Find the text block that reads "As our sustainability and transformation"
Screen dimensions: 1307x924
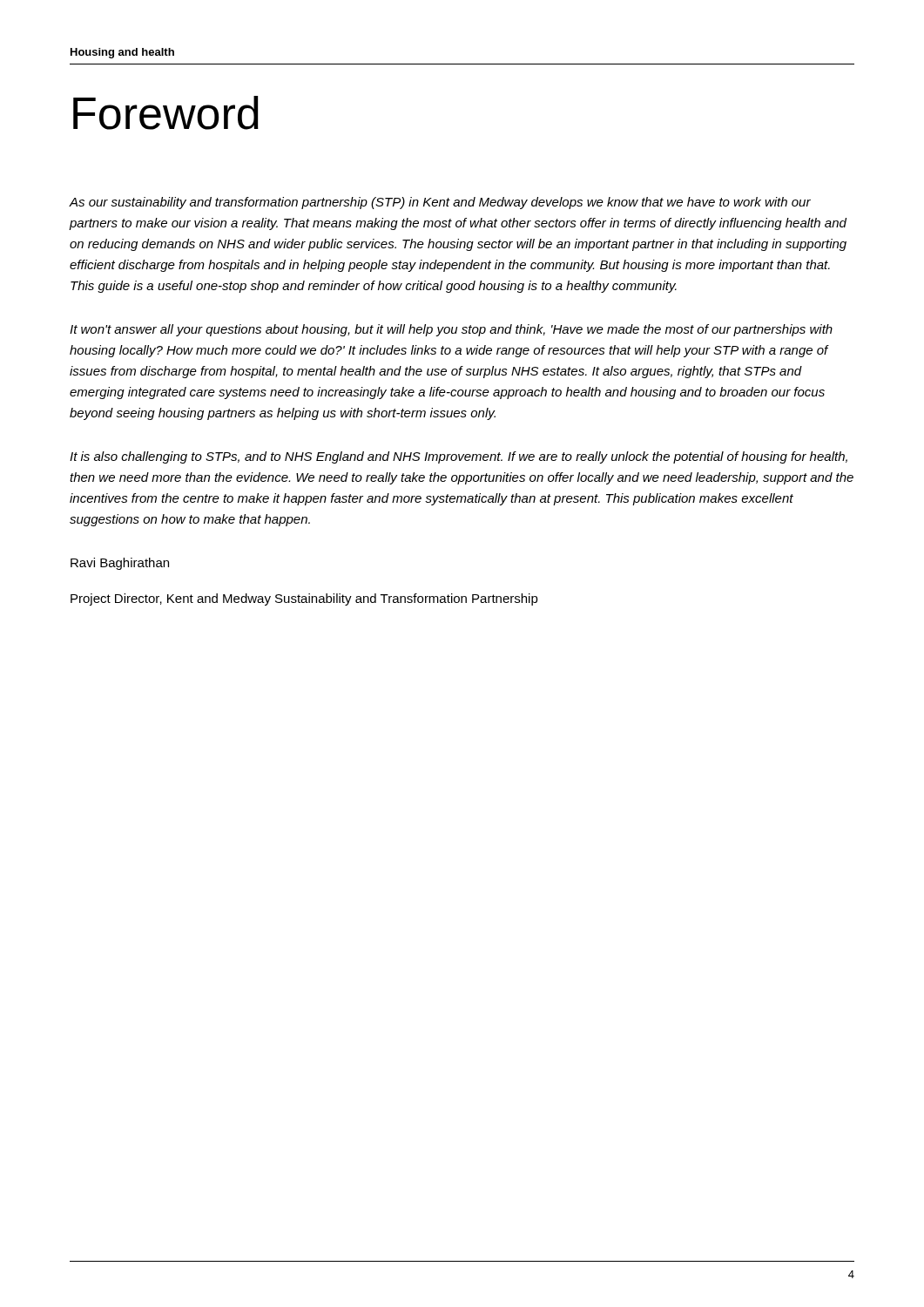pyautogui.click(x=462, y=244)
